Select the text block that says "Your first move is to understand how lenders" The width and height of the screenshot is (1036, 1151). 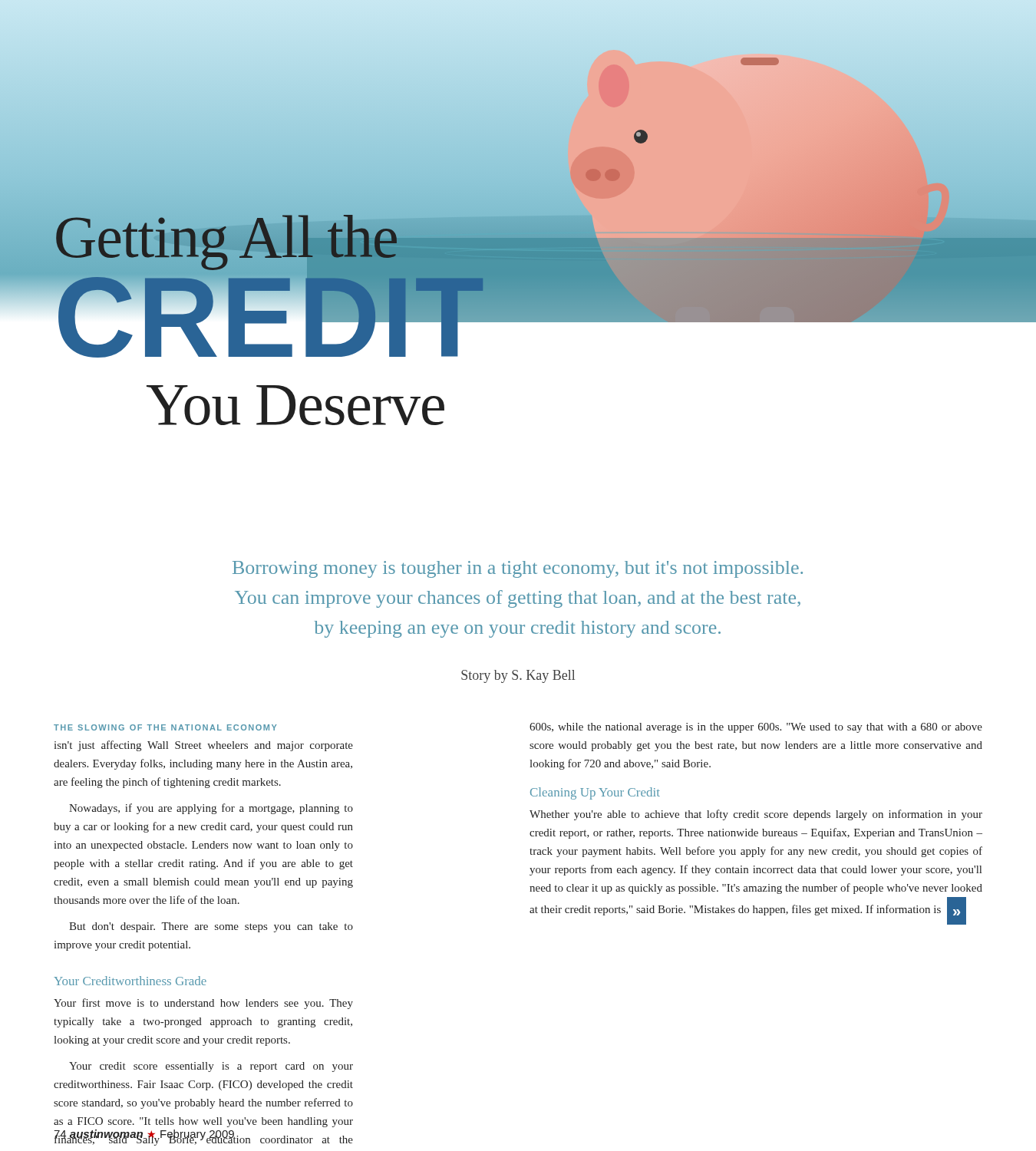click(203, 1073)
